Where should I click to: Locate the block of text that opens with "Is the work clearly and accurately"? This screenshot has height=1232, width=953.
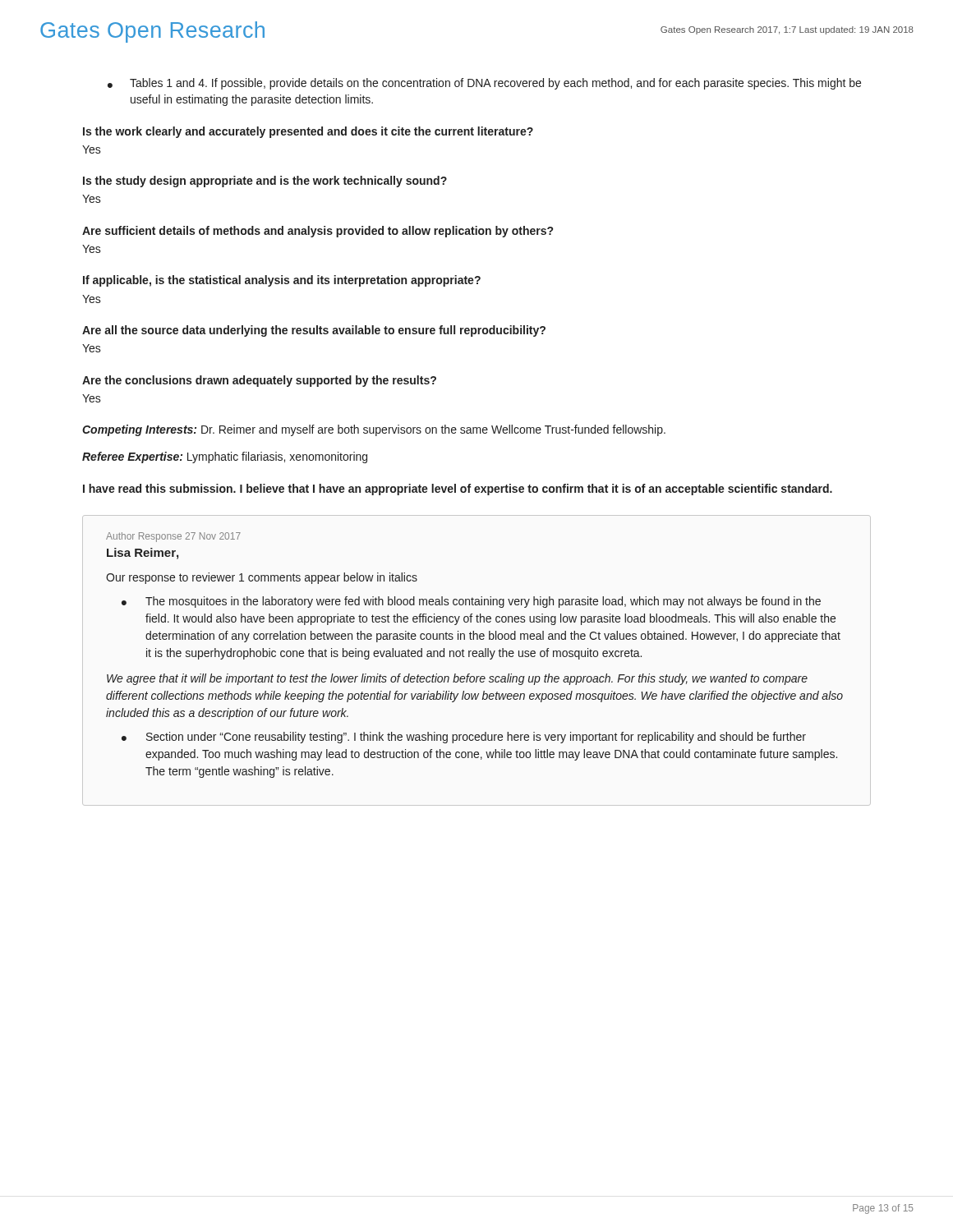pos(476,140)
